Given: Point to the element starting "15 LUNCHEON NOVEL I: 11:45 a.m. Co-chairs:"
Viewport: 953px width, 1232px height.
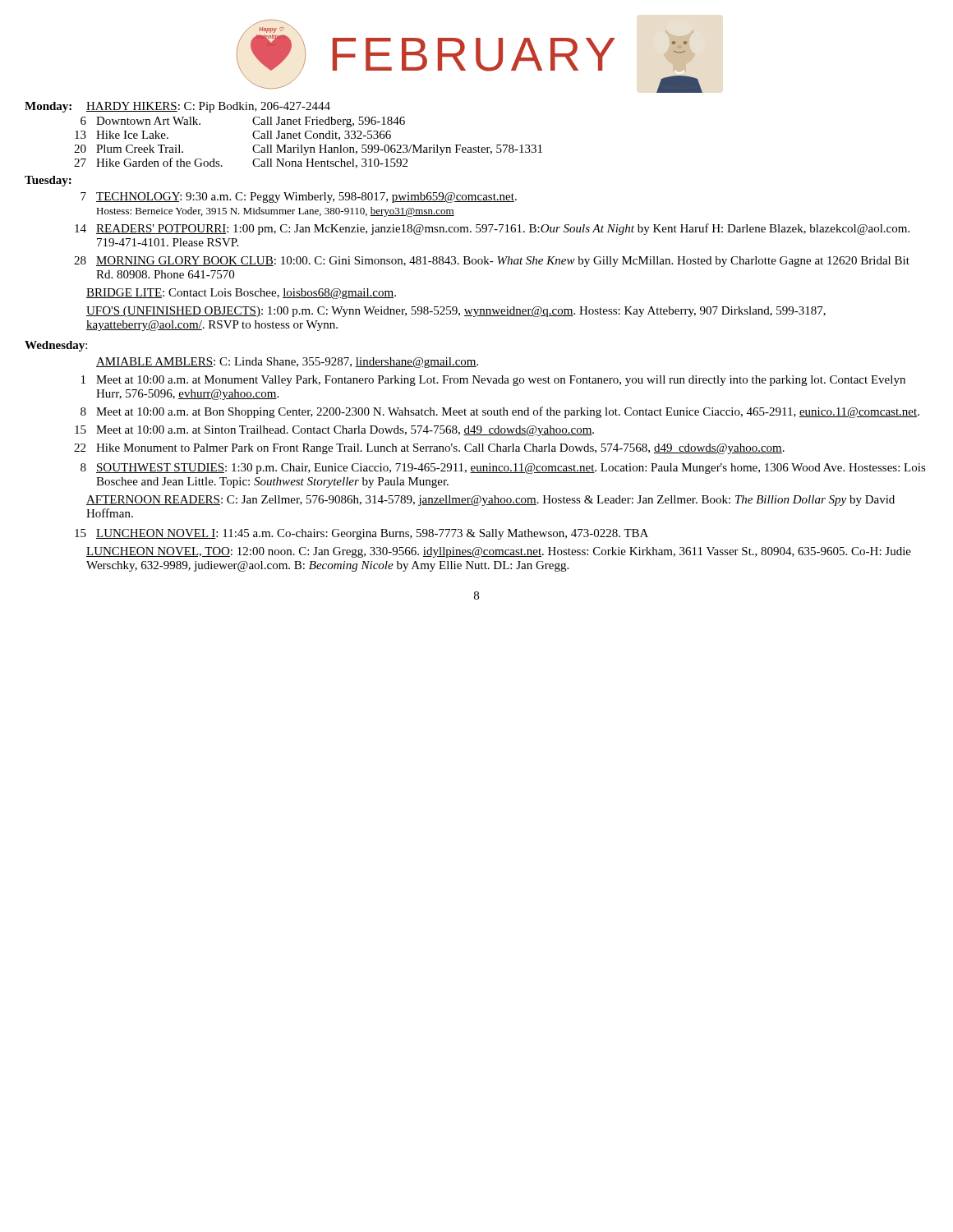Looking at the screenshot, I should 476,533.
